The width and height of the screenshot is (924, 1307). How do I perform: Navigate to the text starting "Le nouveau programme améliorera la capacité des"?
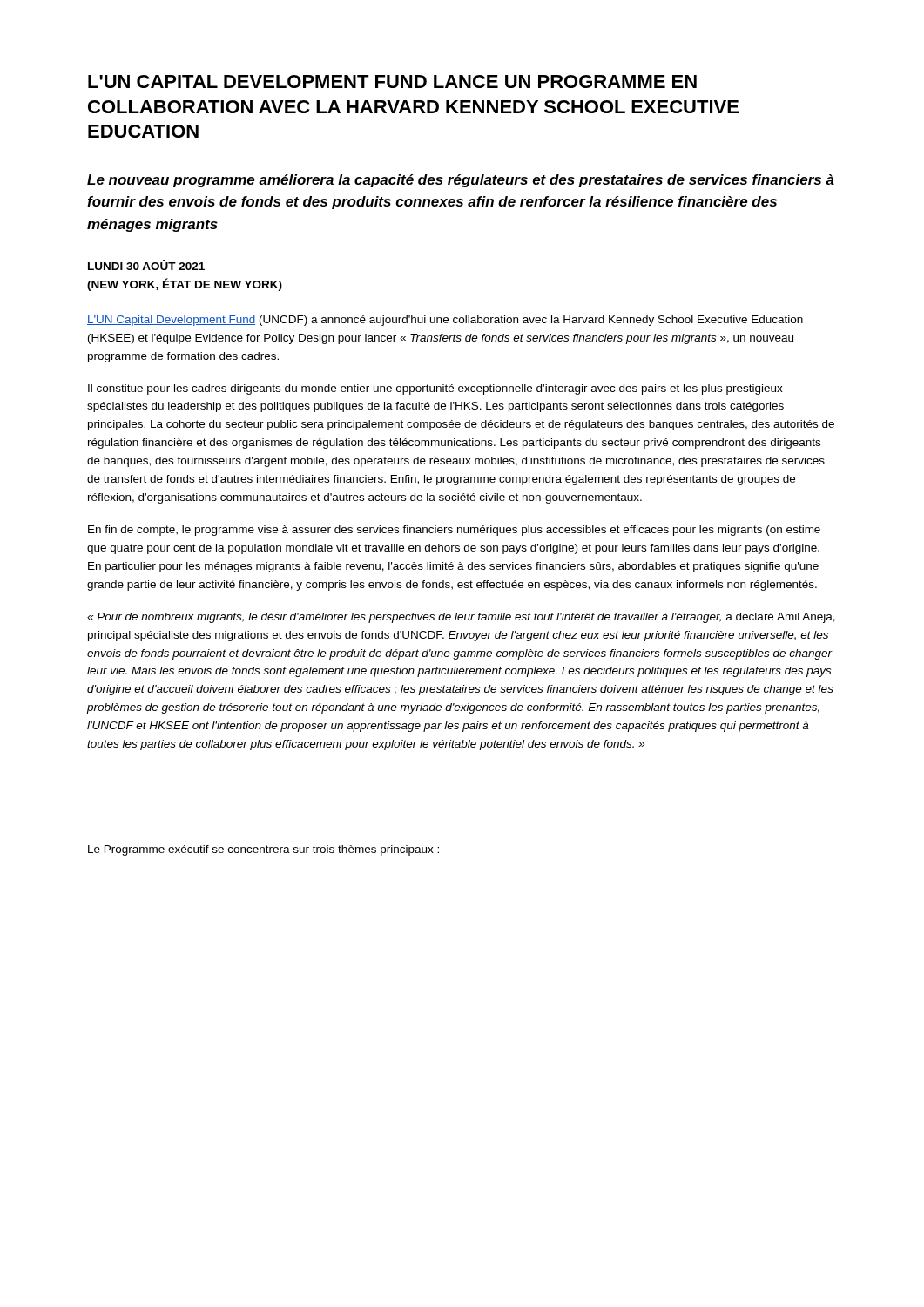tap(461, 202)
